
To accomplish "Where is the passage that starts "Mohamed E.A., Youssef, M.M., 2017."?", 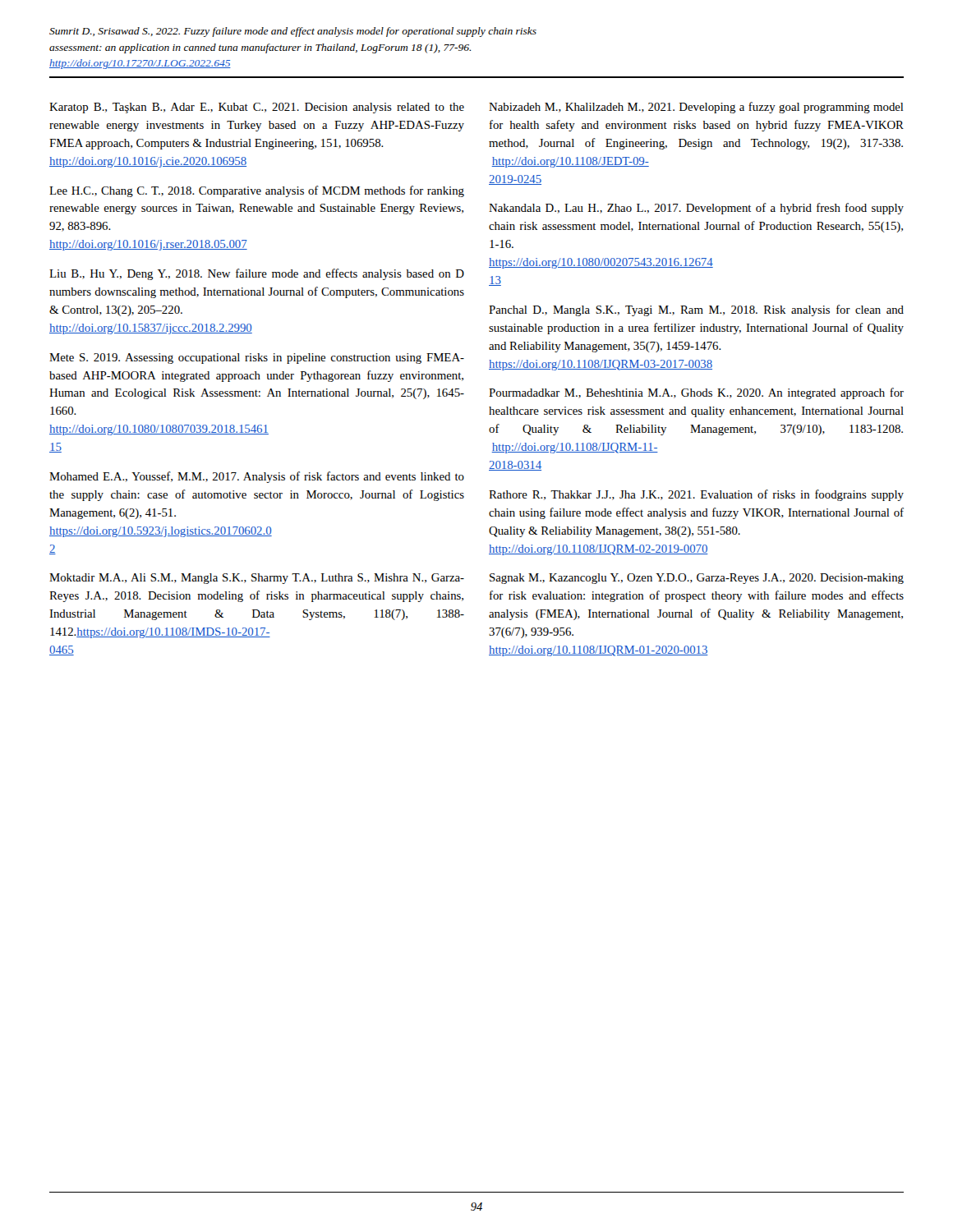I will [x=257, y=477].
